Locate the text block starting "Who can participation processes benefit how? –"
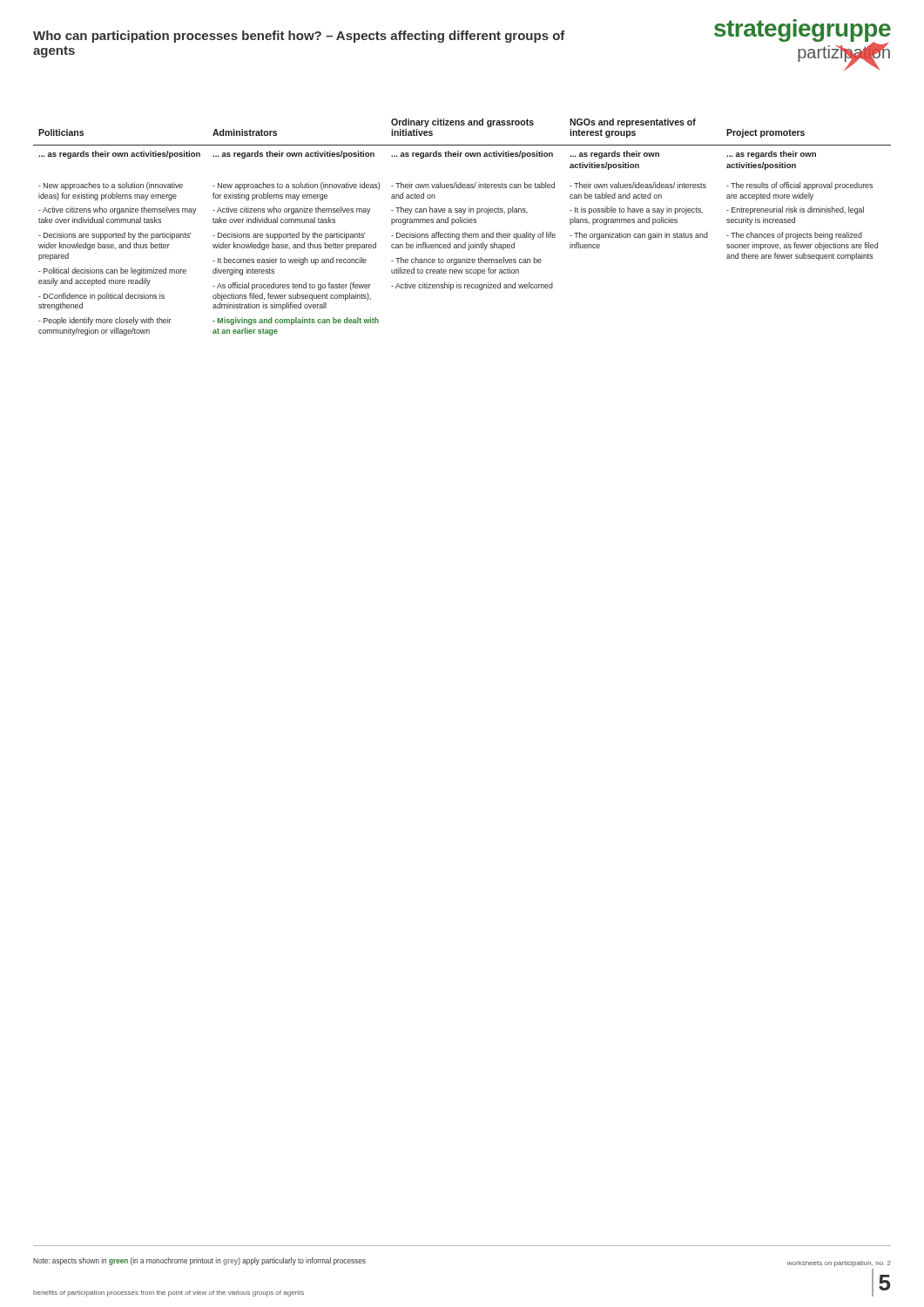Screen dimensions: 1307x924 [x=299, y=43]
